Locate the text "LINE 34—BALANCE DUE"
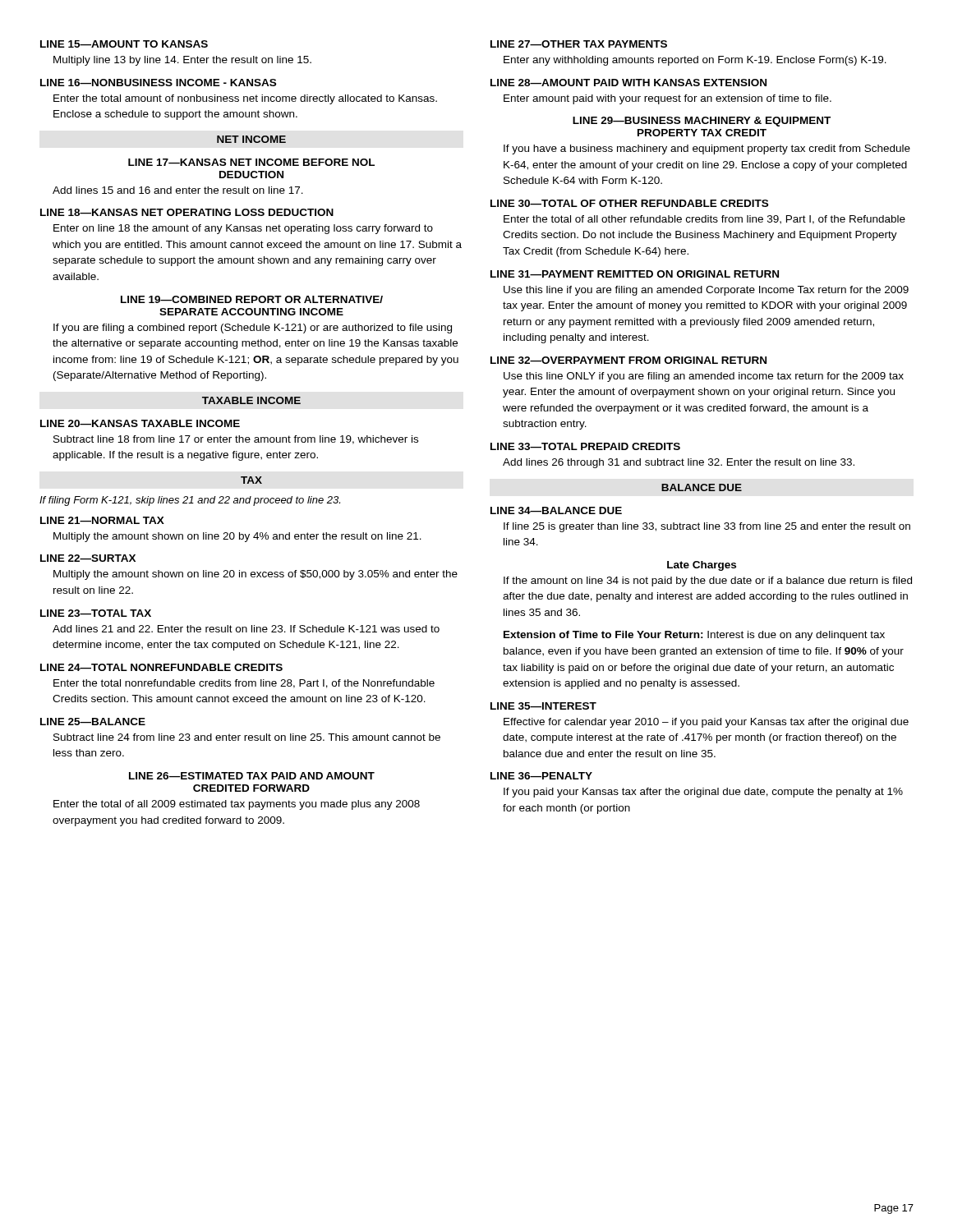Viewport: 953px width, 1232px height. tap(556, 510)
